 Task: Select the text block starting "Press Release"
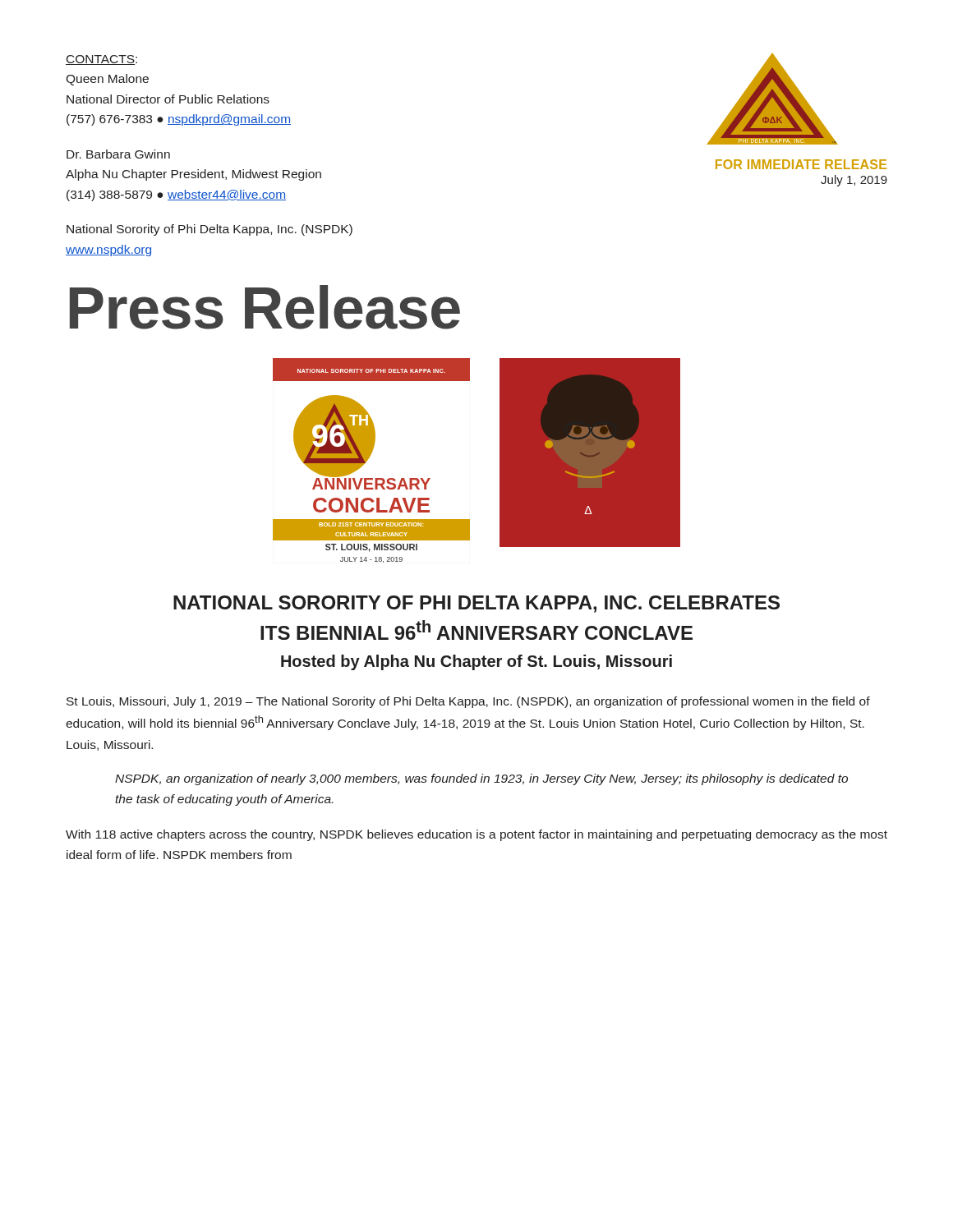click(x=264, y=309)
